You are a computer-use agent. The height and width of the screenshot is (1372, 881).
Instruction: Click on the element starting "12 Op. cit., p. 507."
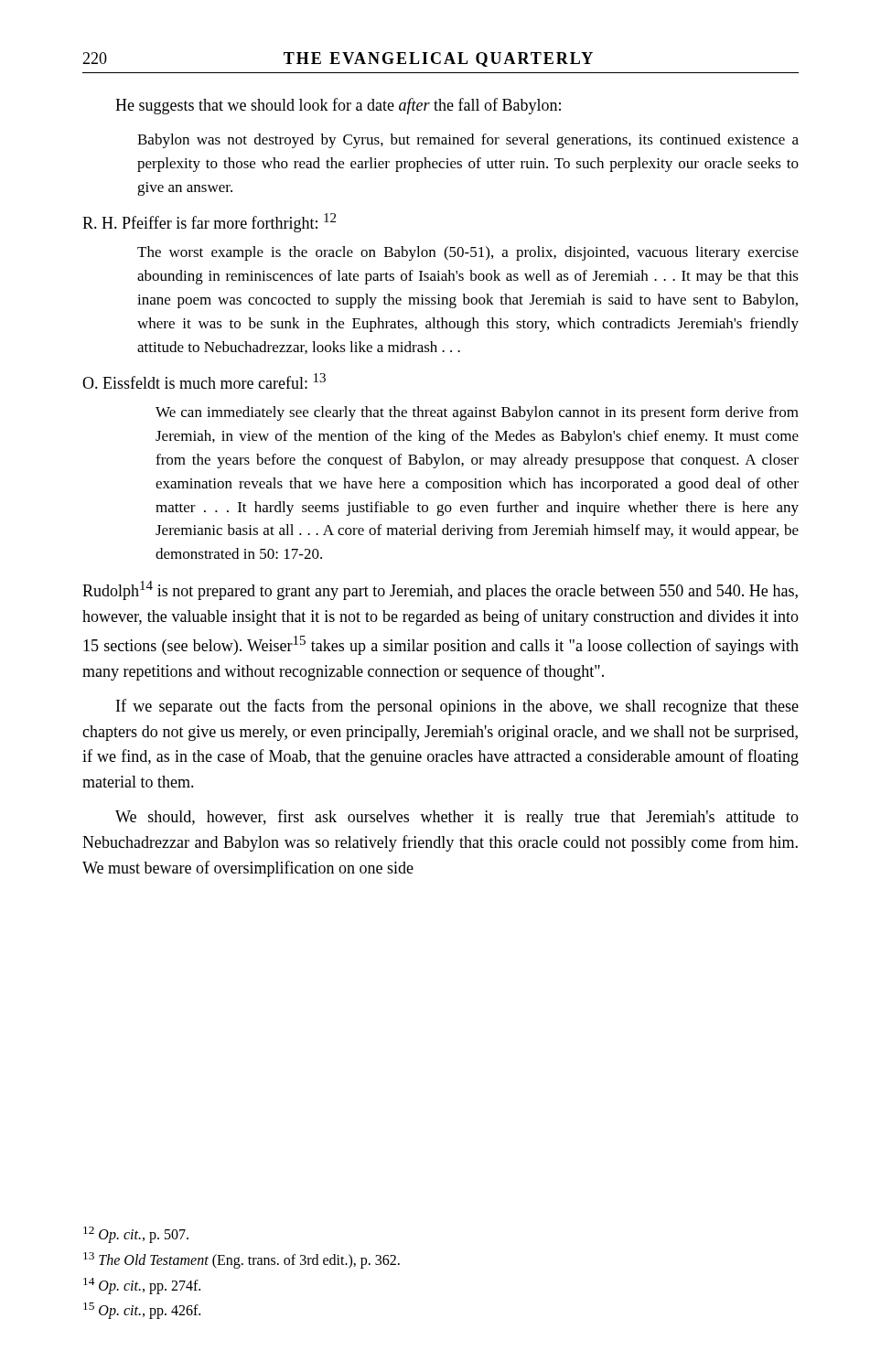(136, 1233)
